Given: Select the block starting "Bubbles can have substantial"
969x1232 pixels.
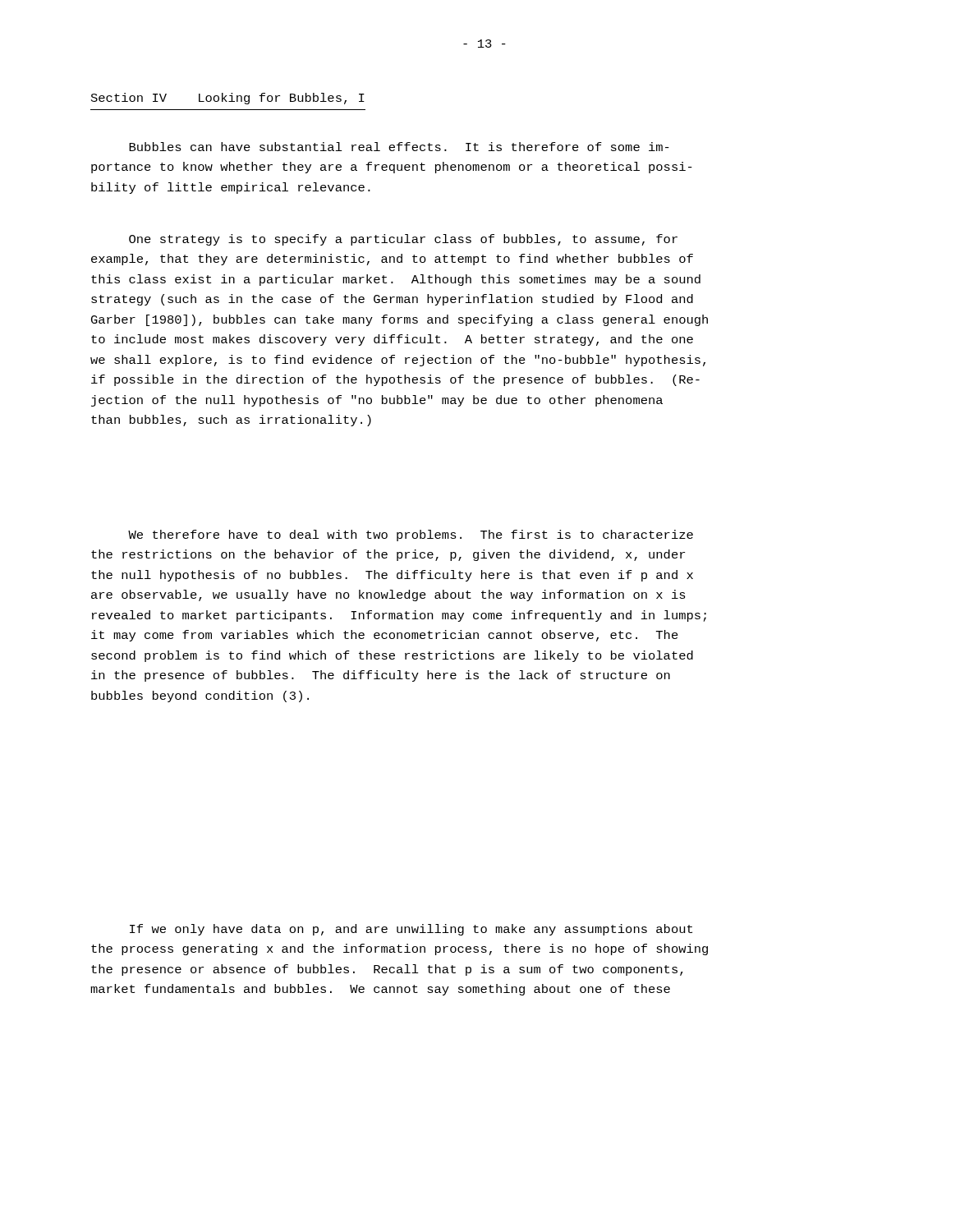Looking at the screenshot, I should point(392,168).
